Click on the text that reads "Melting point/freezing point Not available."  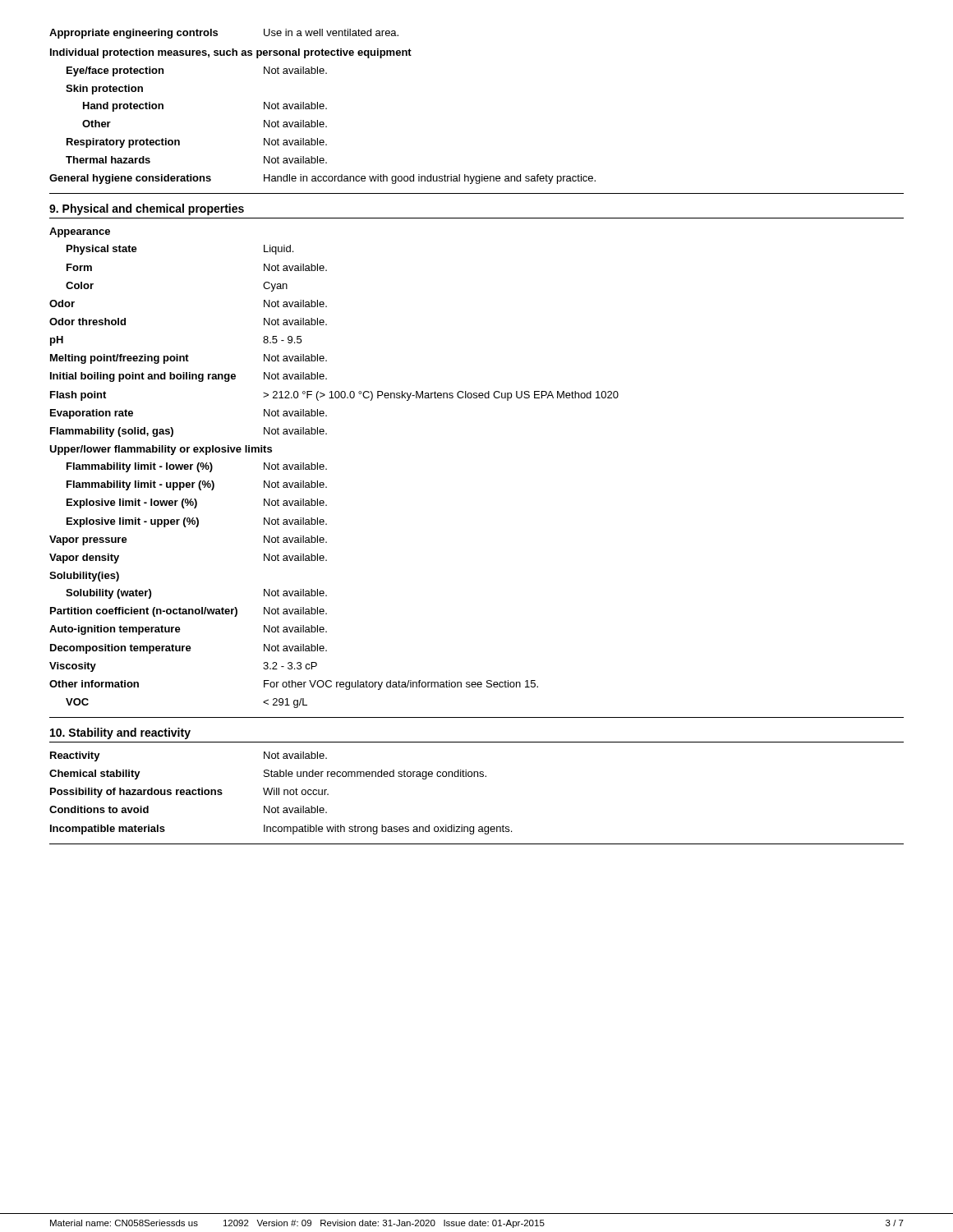[189, 359]
